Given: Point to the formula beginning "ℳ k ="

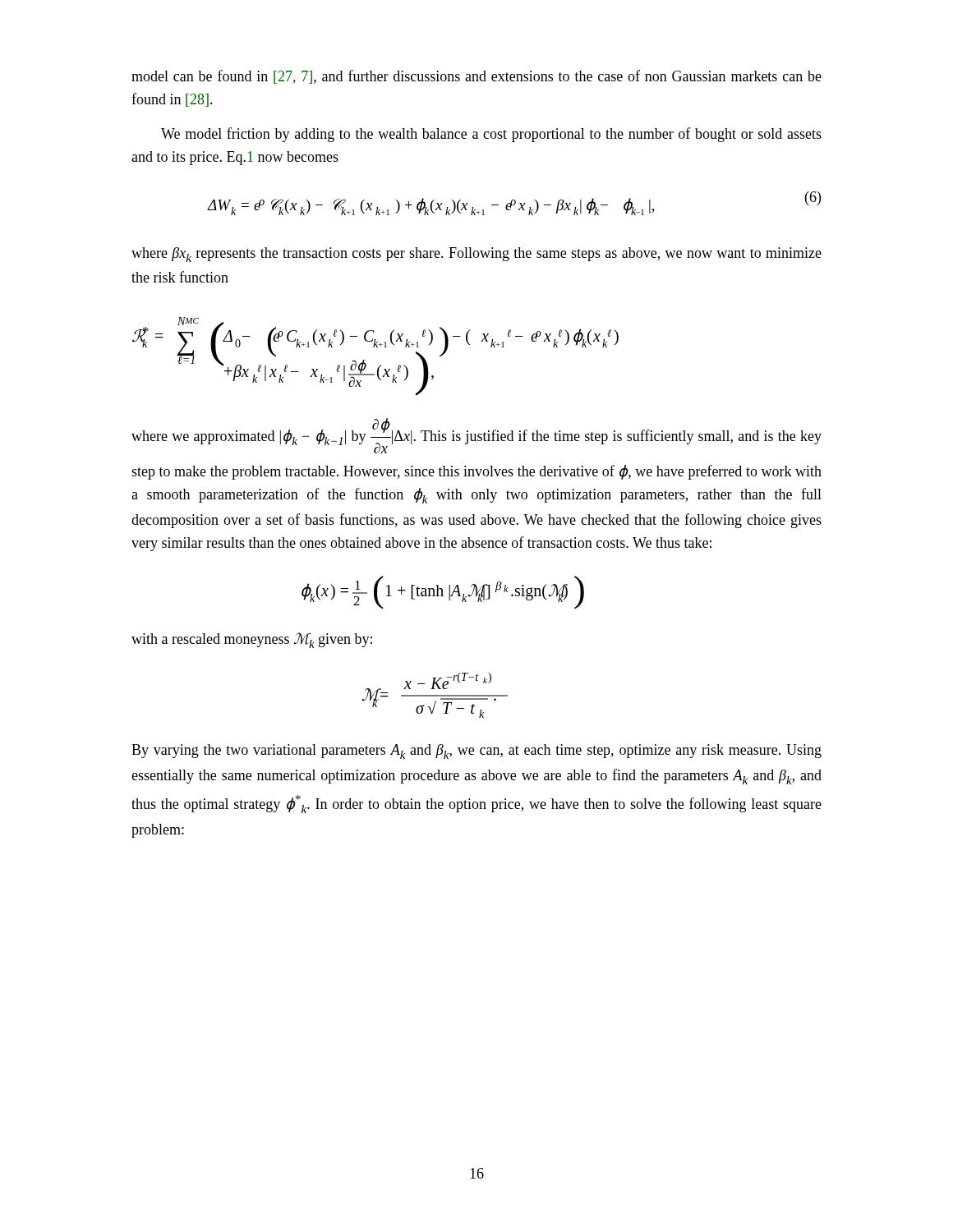Looking at the screenshot, I should coord(476,696).
